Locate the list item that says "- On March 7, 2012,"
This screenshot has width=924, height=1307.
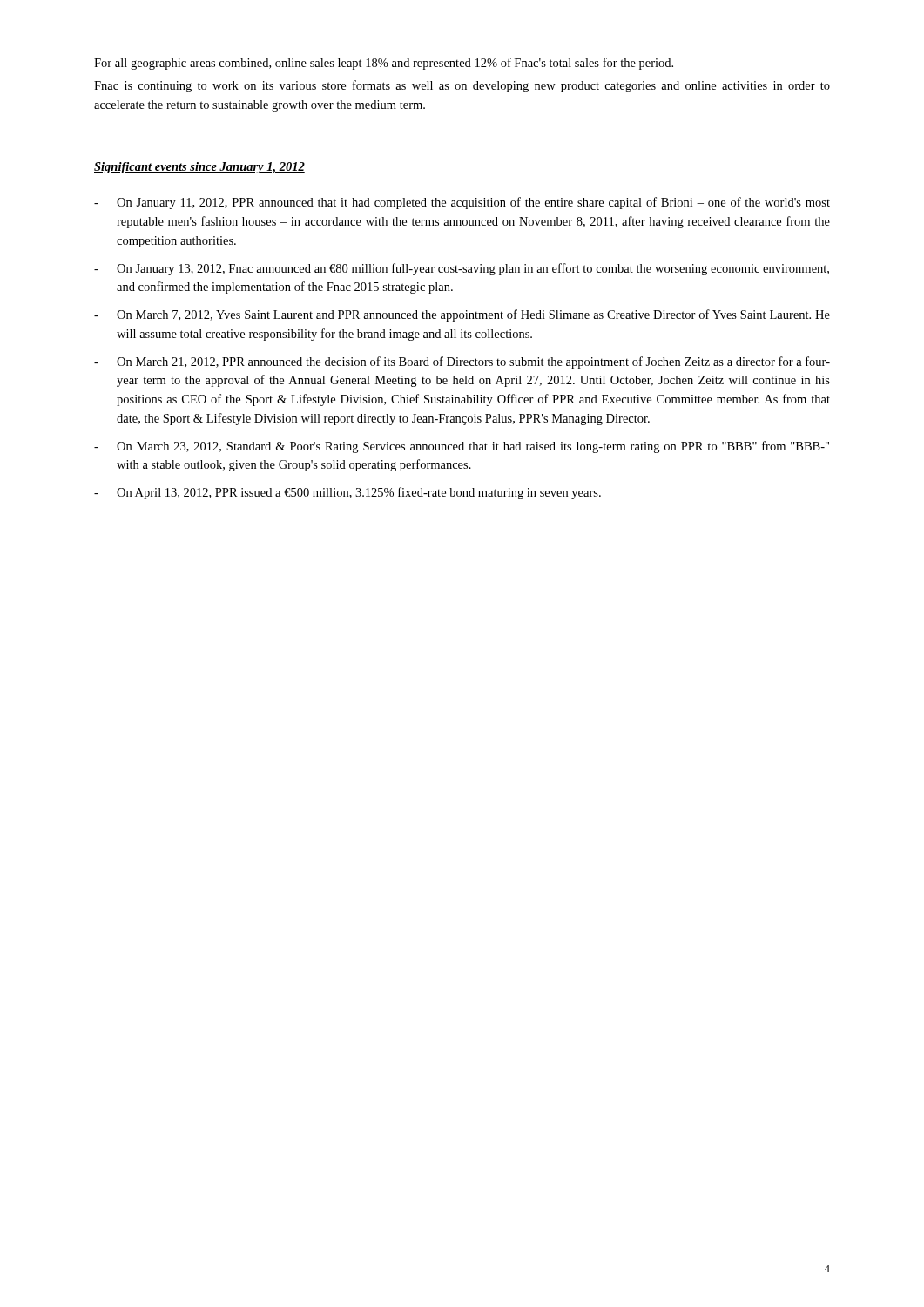pos(462,325)
